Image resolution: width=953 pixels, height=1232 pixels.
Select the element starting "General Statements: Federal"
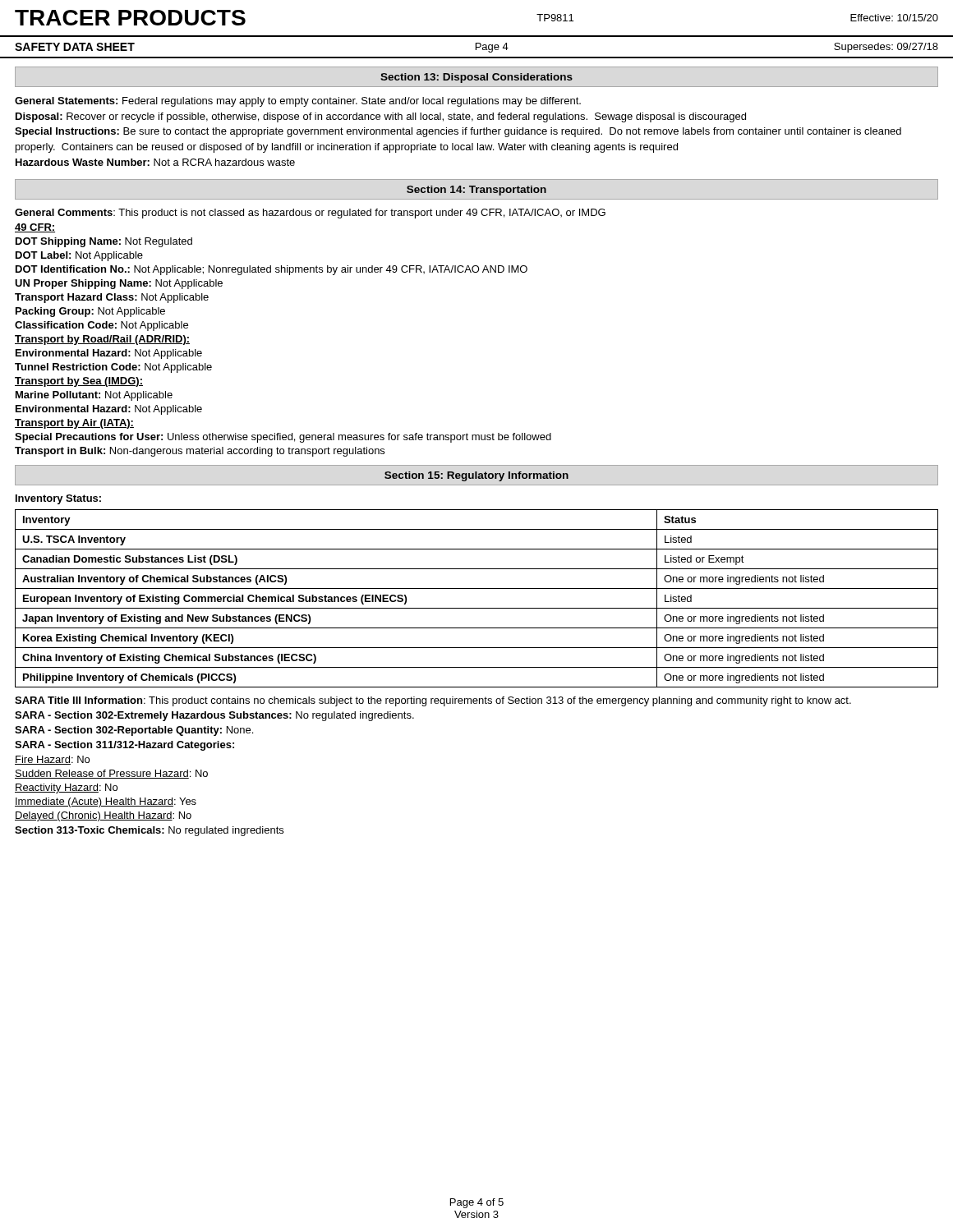(x=476, y=132)
